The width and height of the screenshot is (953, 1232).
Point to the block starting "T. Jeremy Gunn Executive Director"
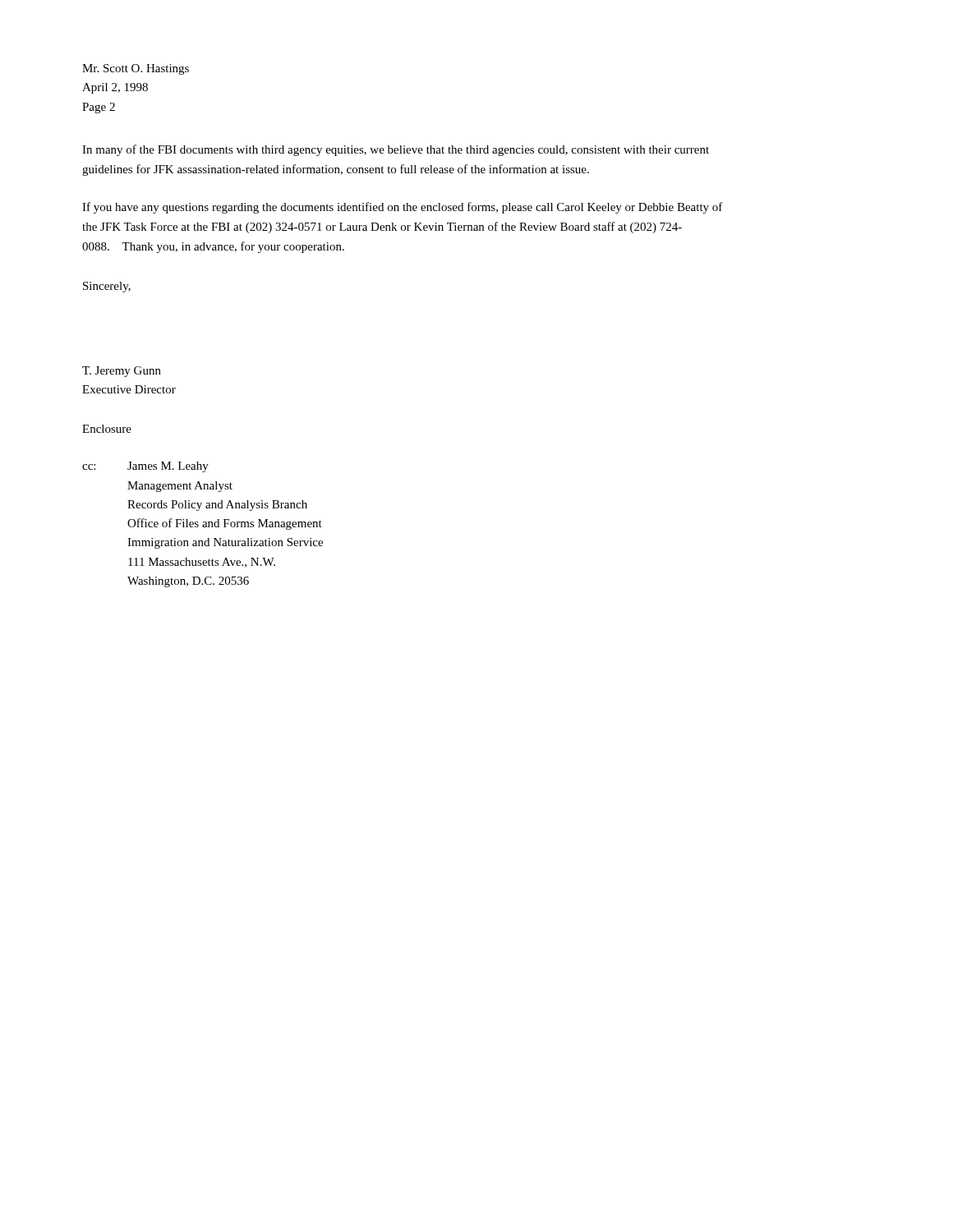coord(129,380)
